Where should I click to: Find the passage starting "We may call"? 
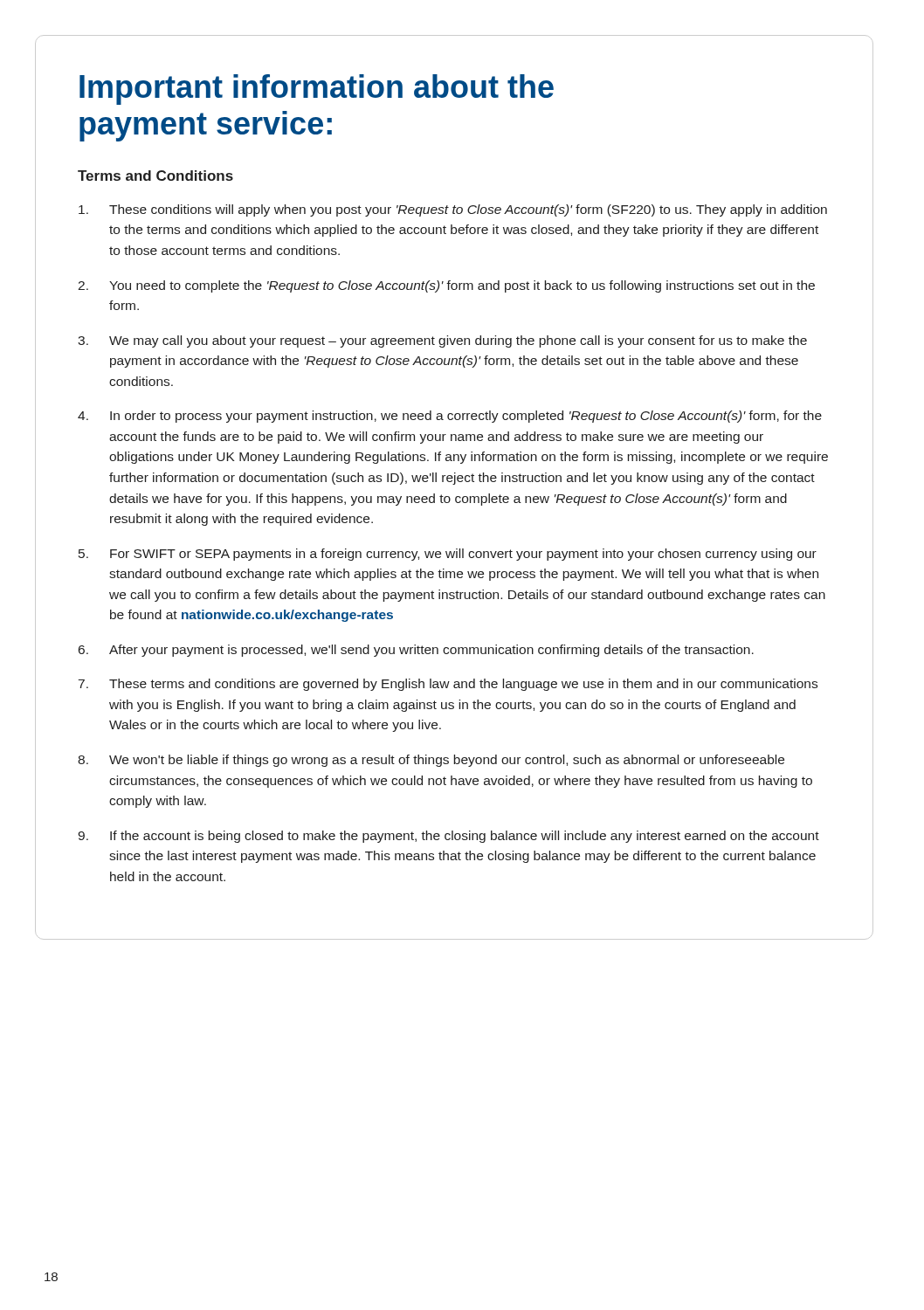click(x=466, y=361)
